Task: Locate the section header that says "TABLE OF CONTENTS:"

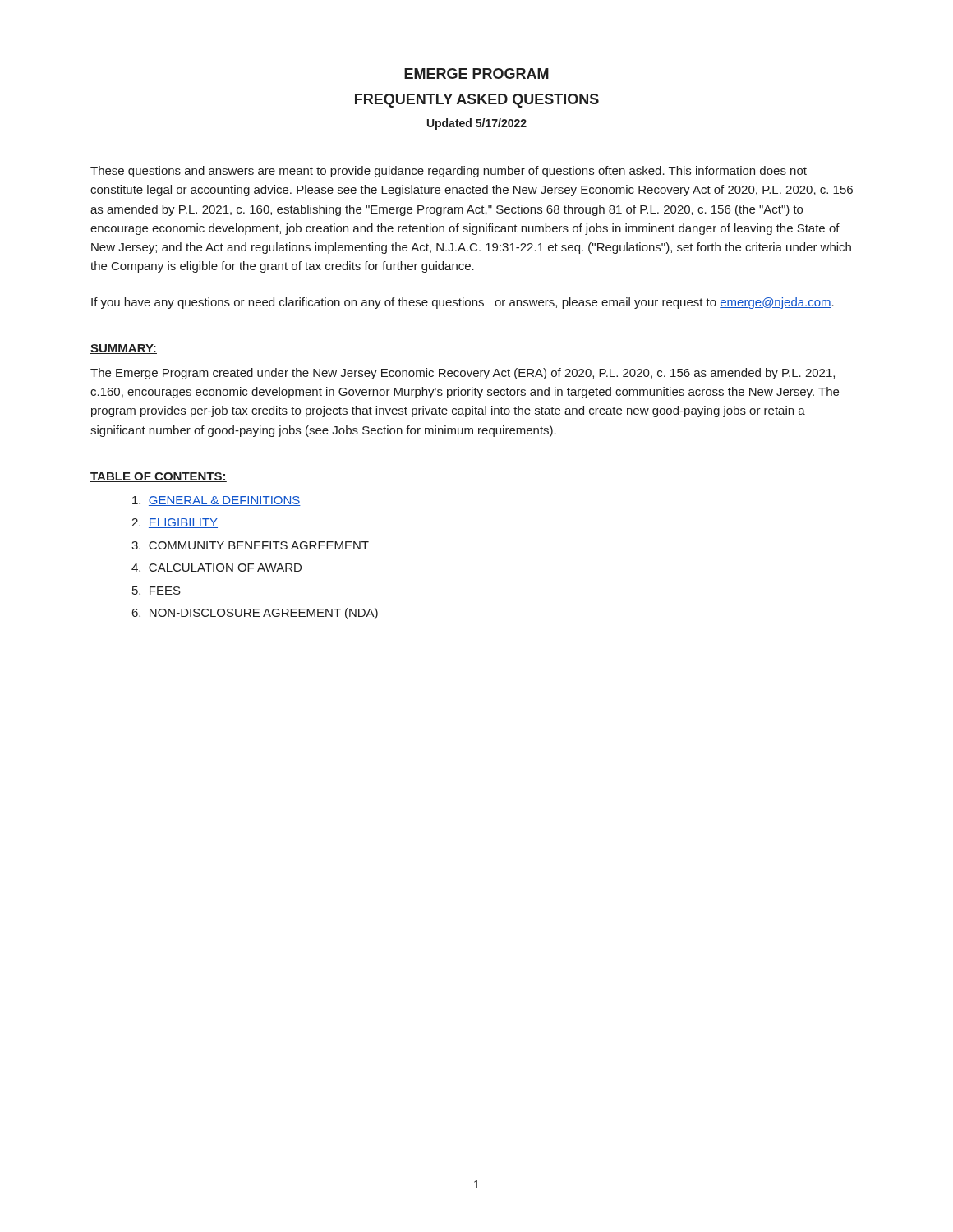Action: pyautogui.click(x=158, y=476)
